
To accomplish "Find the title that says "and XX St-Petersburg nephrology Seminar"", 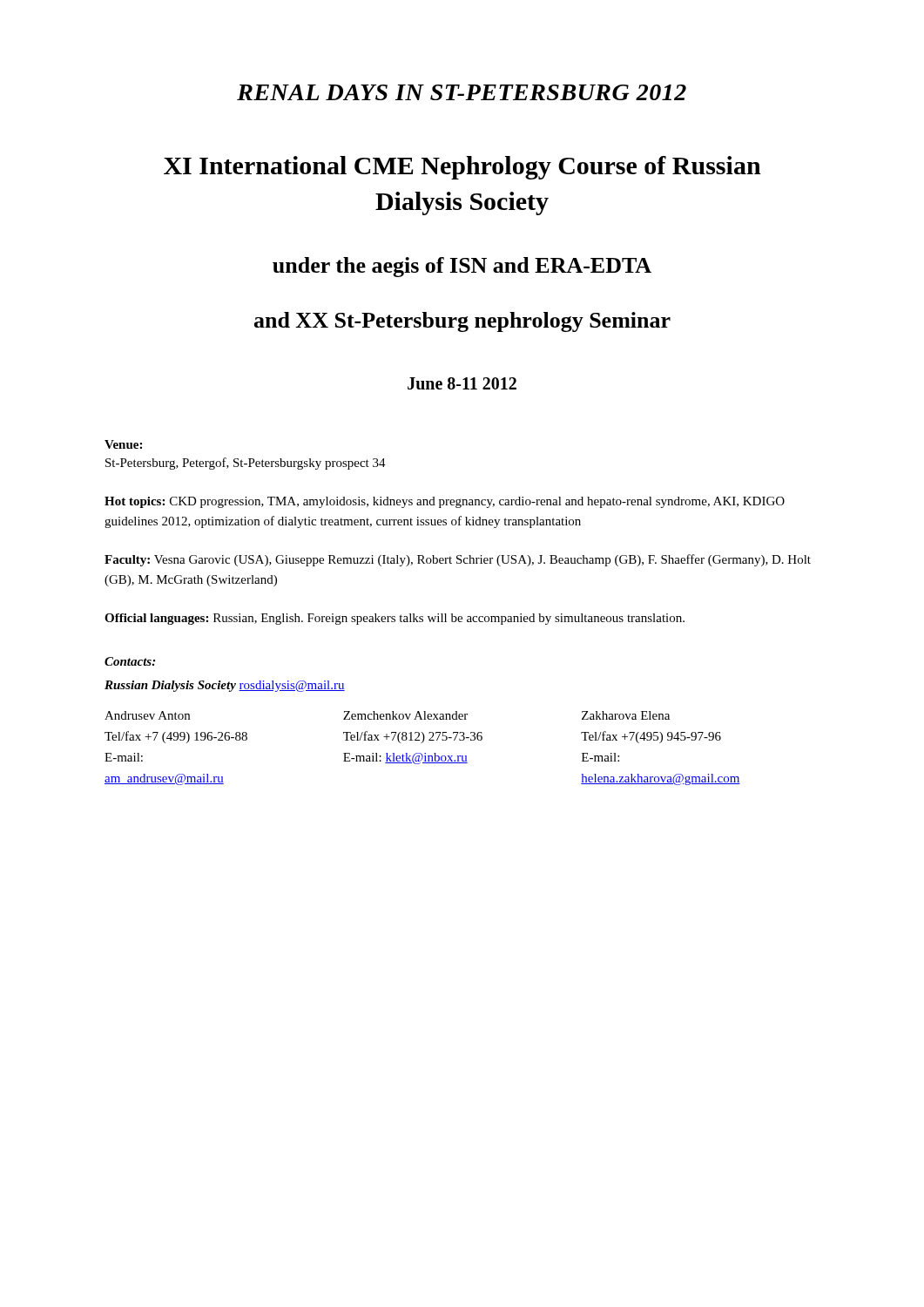I will point(462,320).
